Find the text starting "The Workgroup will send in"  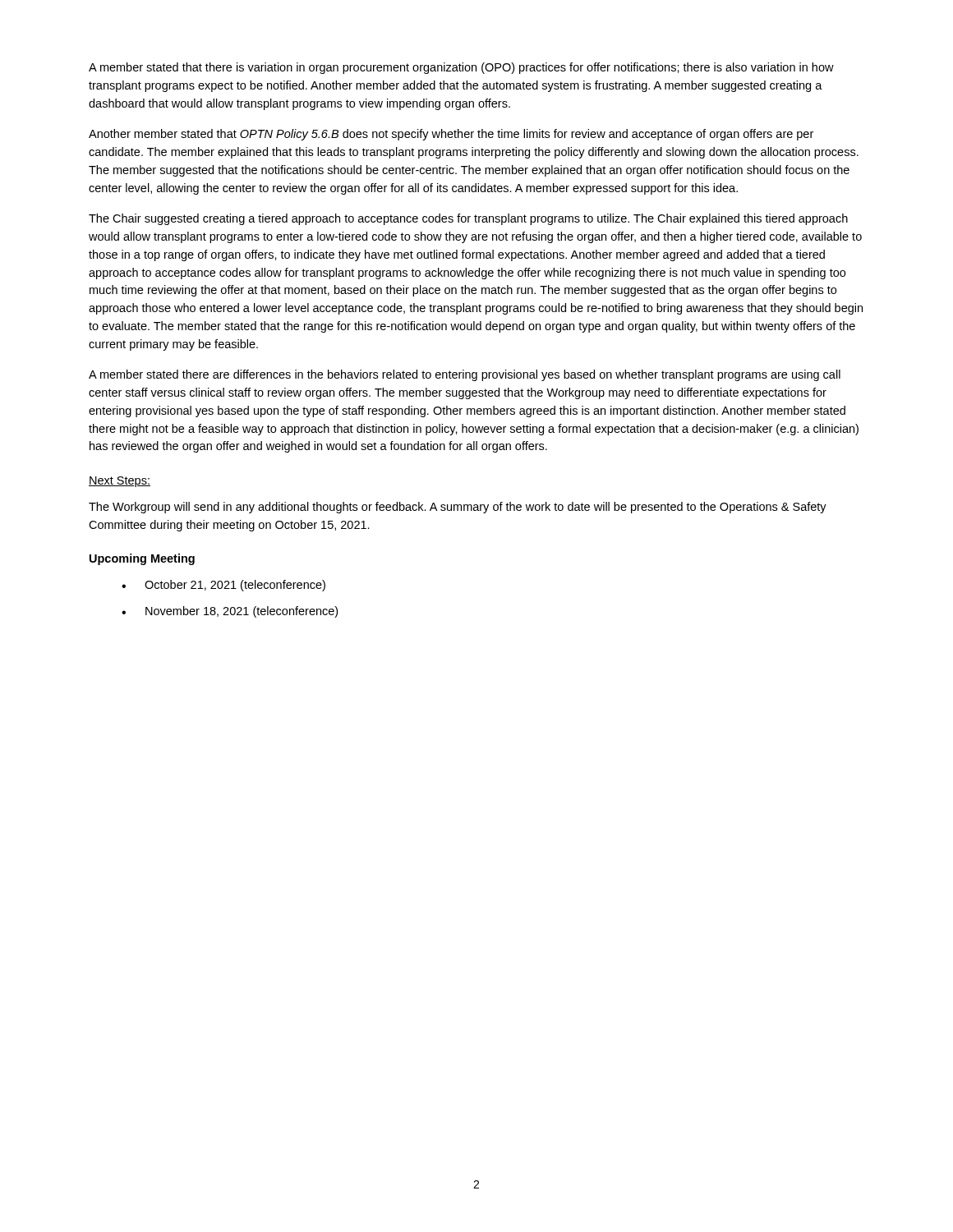click(457, 515)
